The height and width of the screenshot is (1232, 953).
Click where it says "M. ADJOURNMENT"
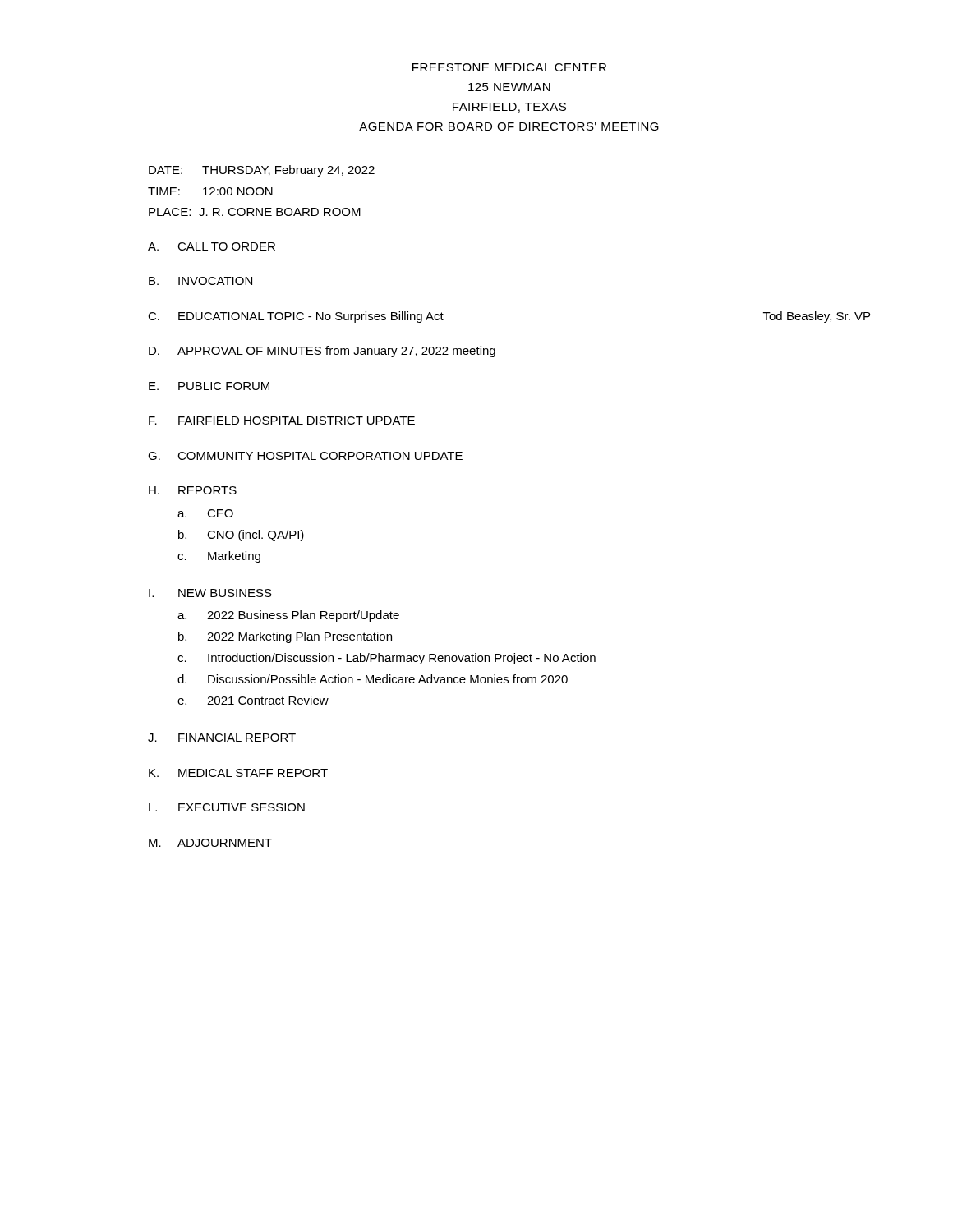[x=210, y=843]
